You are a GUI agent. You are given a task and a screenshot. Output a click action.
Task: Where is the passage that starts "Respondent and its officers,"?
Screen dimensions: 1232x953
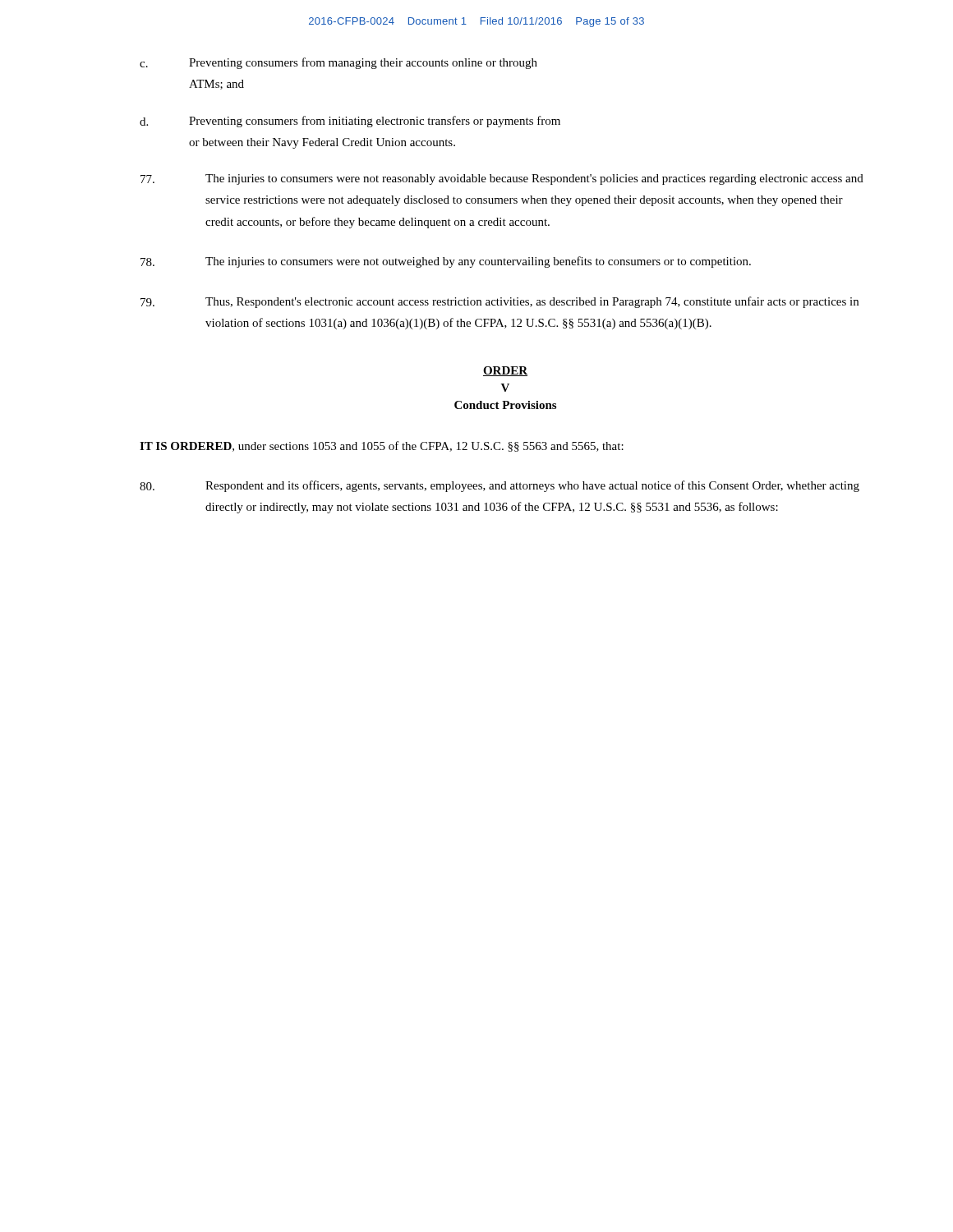(x=505, y=496)
